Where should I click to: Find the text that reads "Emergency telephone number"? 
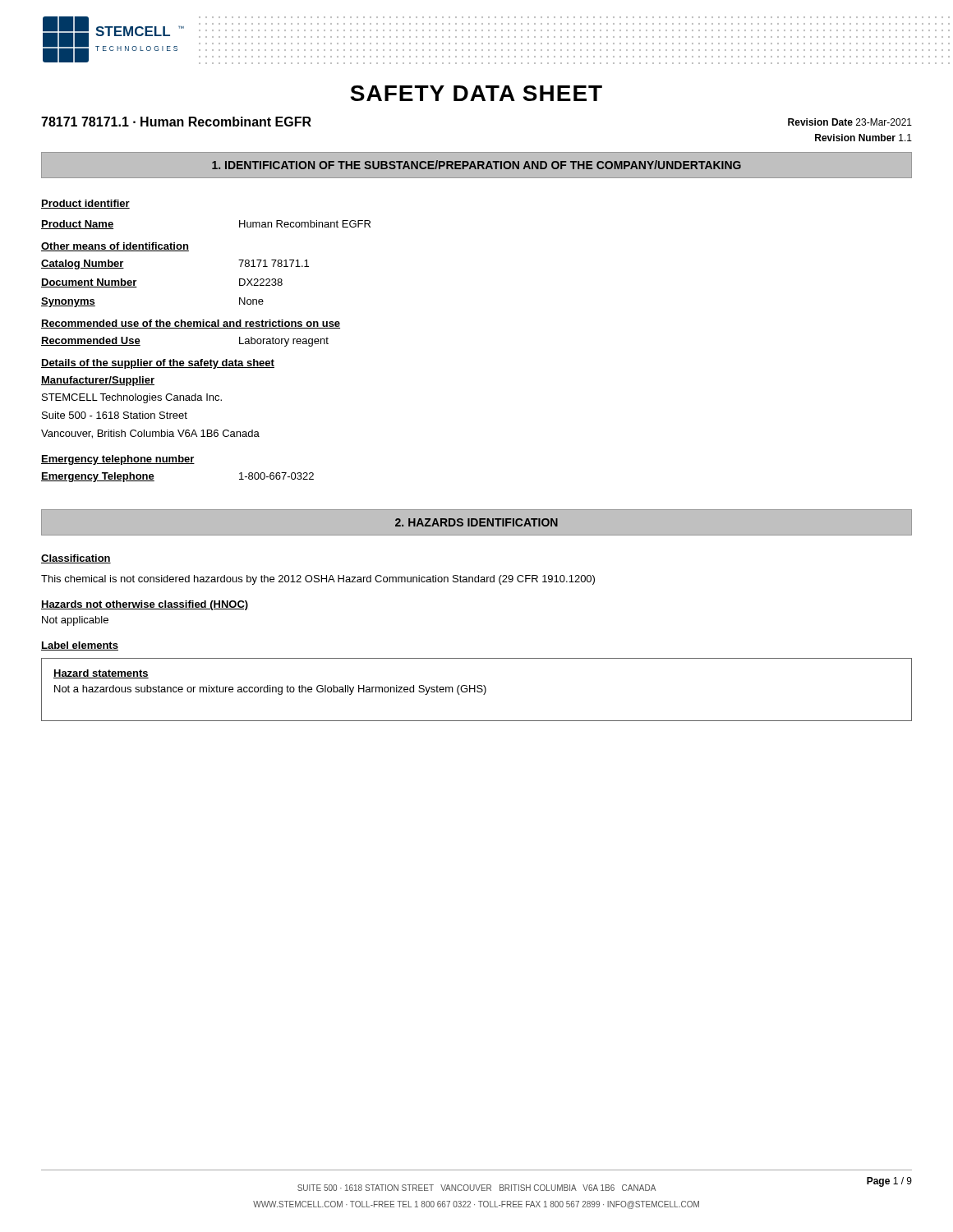tap(118, 459)
